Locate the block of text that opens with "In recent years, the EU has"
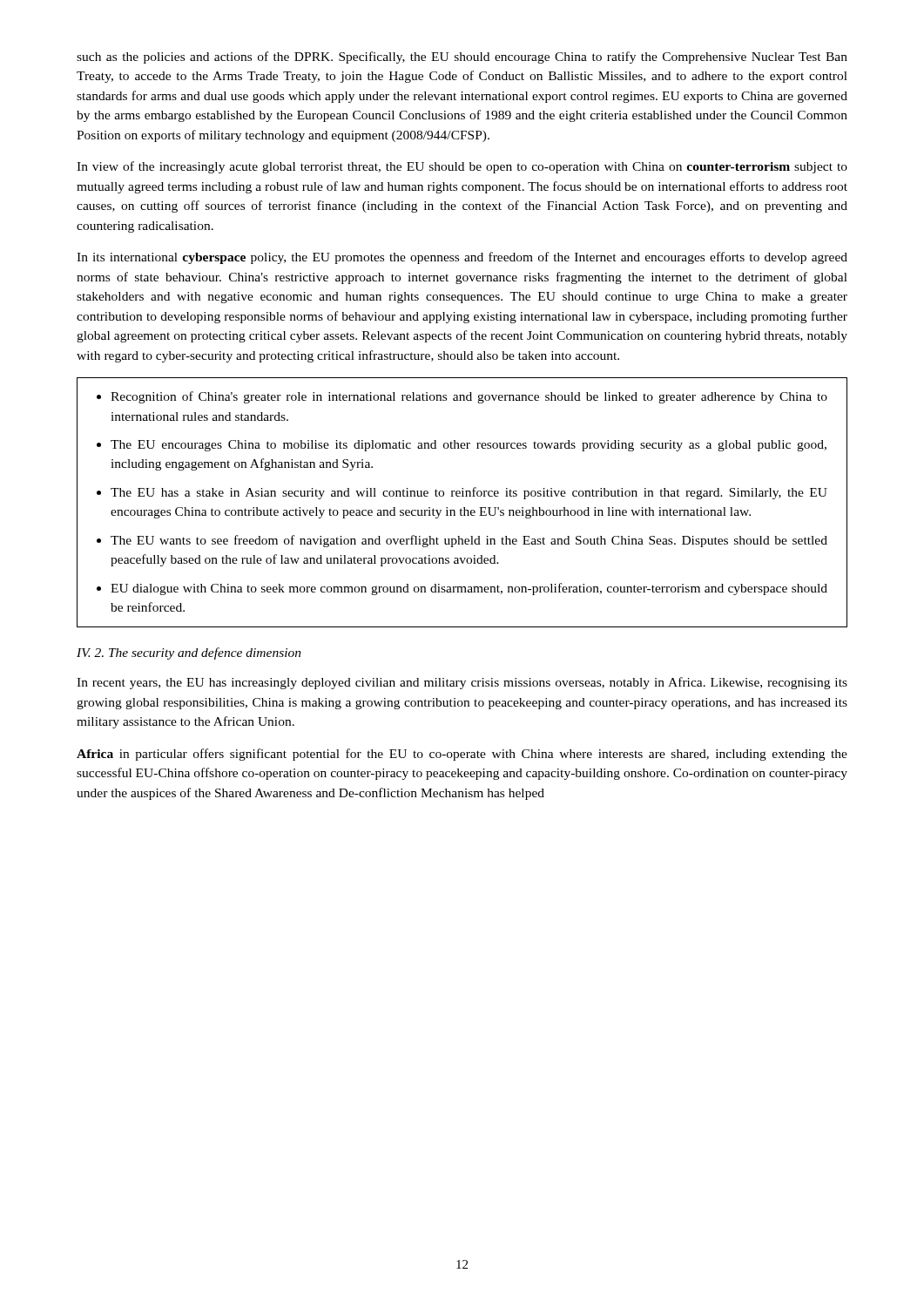 click(462, 702)
